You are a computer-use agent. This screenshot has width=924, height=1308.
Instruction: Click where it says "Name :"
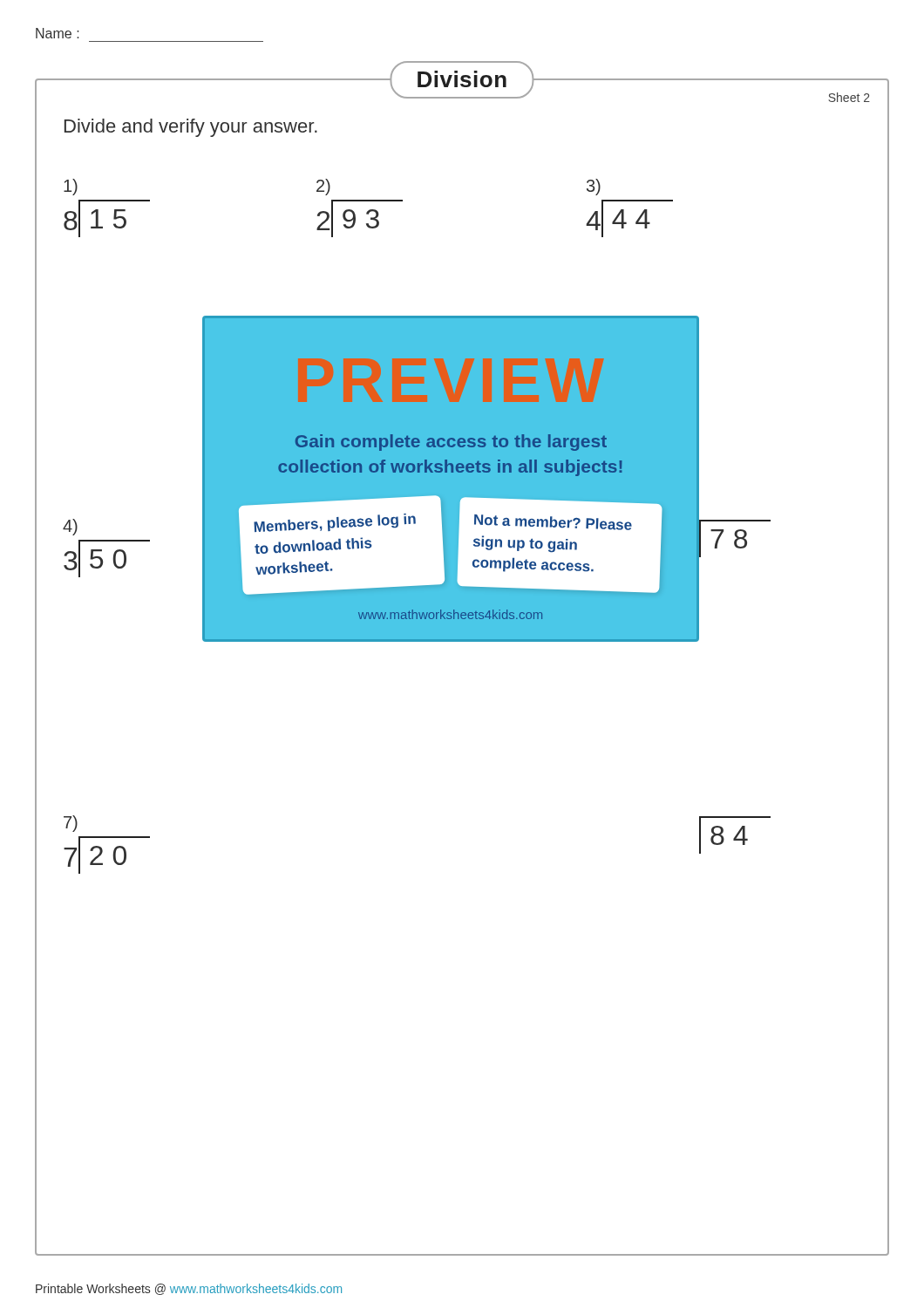tap(149, 34)
